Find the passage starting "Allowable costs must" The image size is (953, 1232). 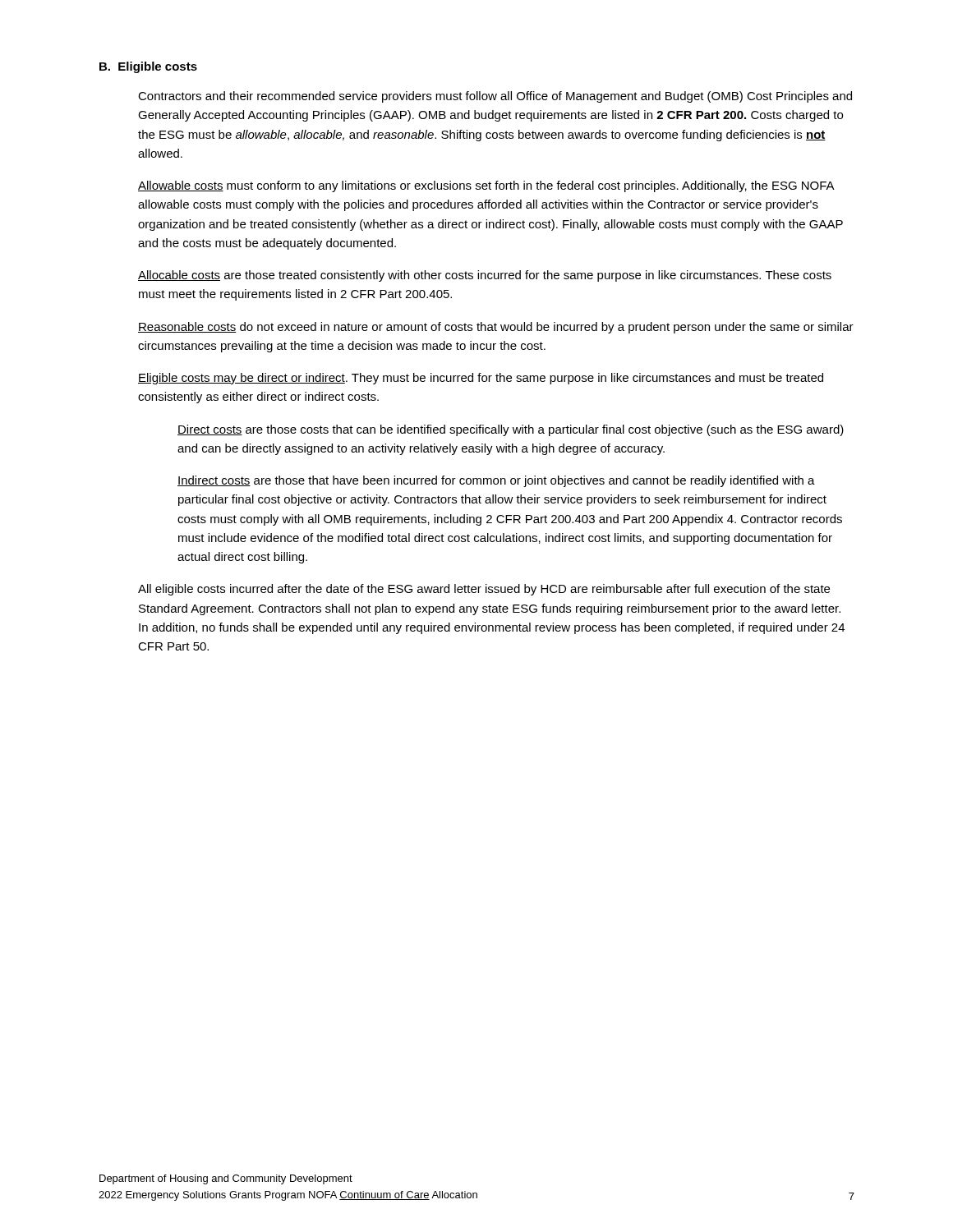coord(491,214)
